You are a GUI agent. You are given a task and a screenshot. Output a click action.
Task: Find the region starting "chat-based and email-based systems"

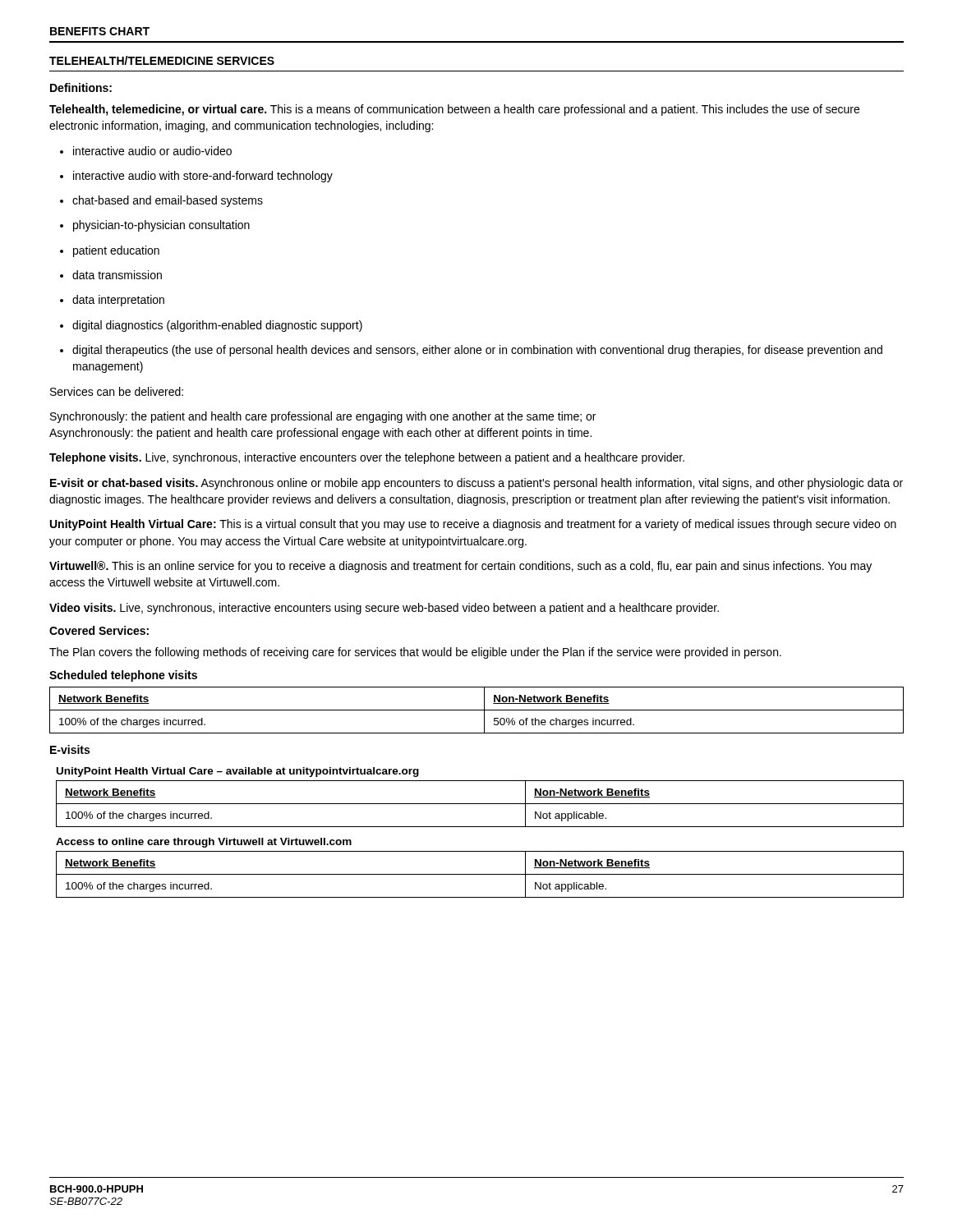click(x=161, y=201)
